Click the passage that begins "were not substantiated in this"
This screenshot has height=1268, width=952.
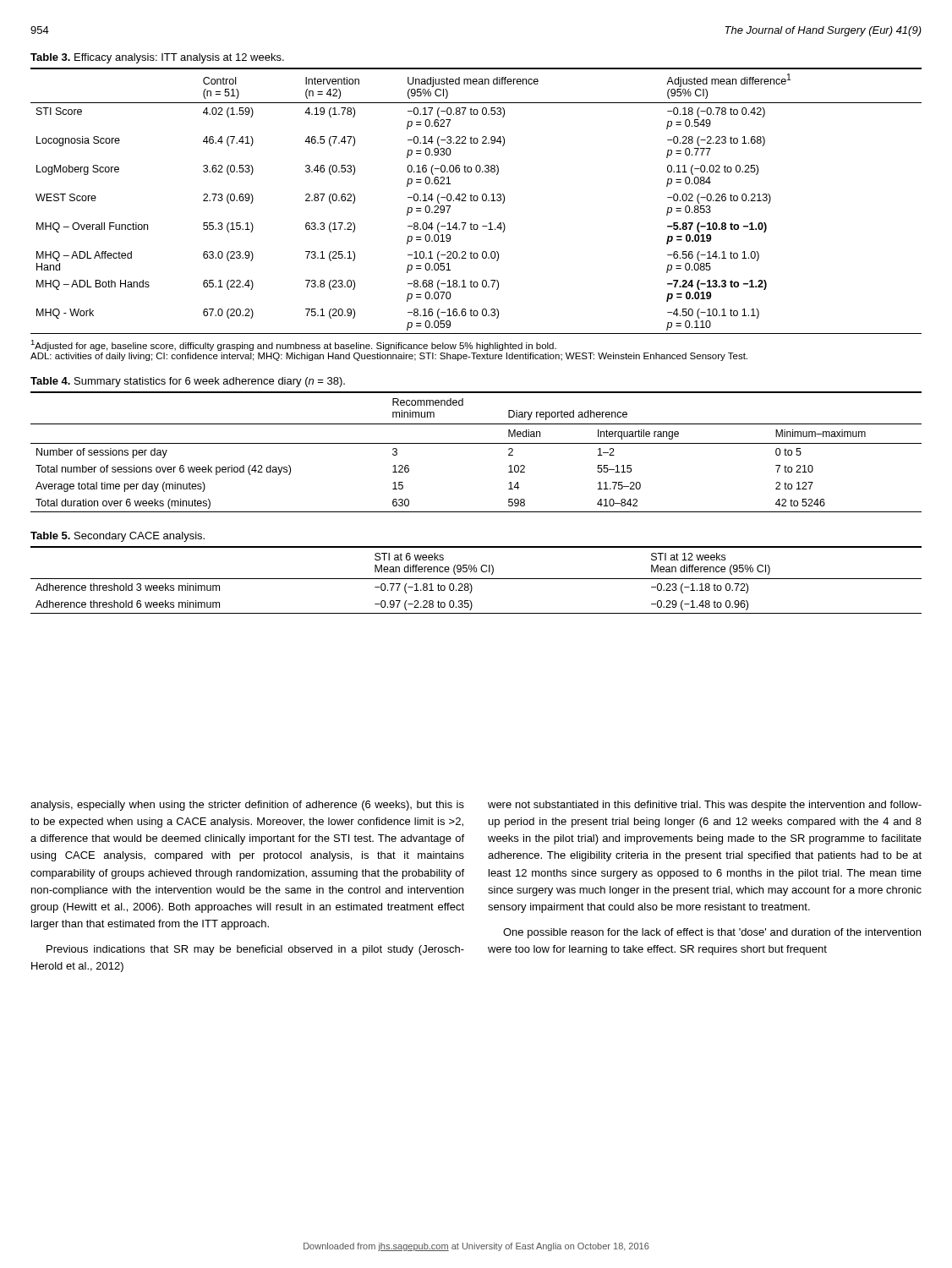pos(705,877)
